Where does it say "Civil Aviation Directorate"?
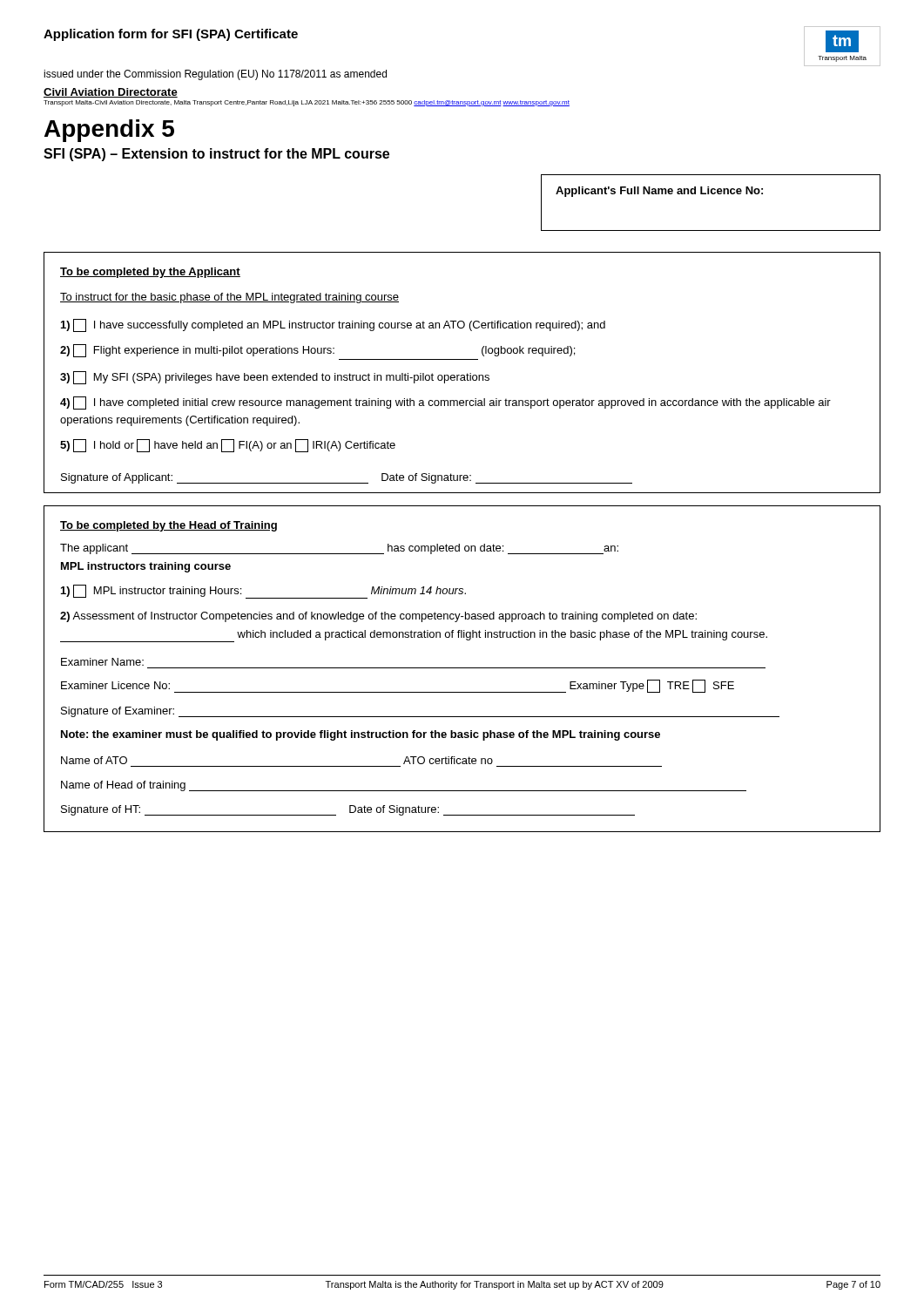The width and height of the screenshot is (924, 1307). point(110,92)
